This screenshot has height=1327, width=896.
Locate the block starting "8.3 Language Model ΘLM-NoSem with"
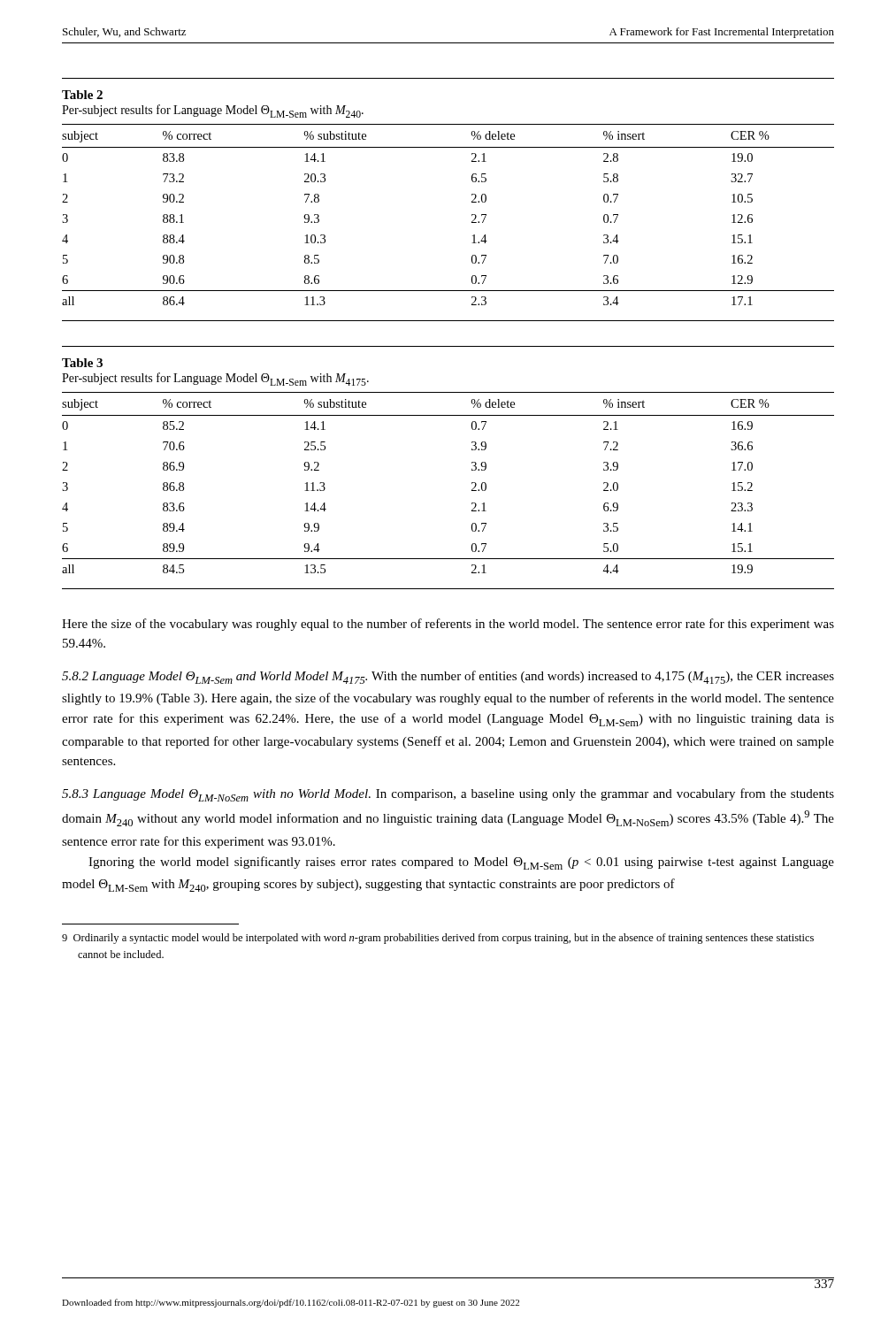click(448, 795)
